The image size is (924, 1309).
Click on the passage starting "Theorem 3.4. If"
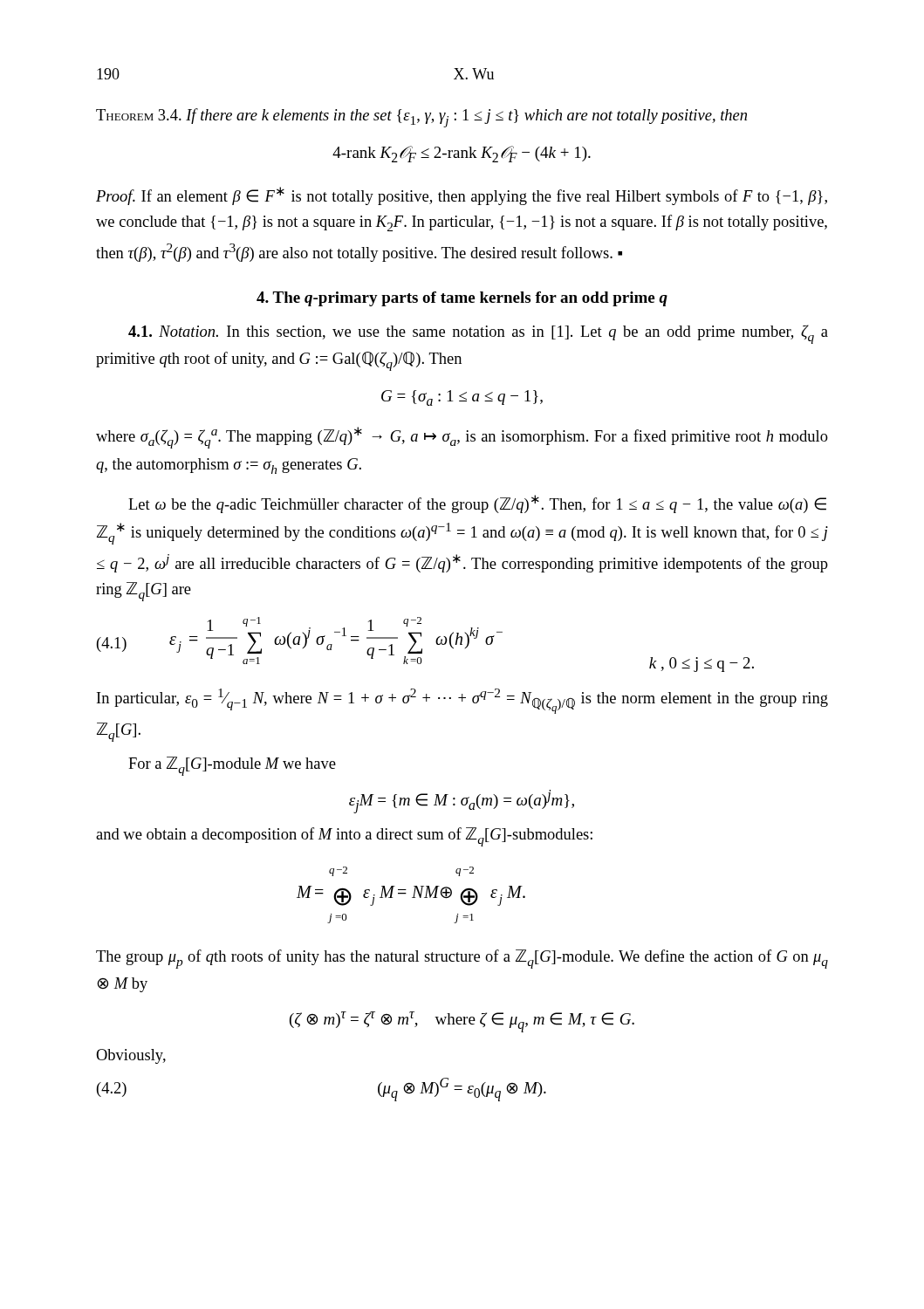462,137
